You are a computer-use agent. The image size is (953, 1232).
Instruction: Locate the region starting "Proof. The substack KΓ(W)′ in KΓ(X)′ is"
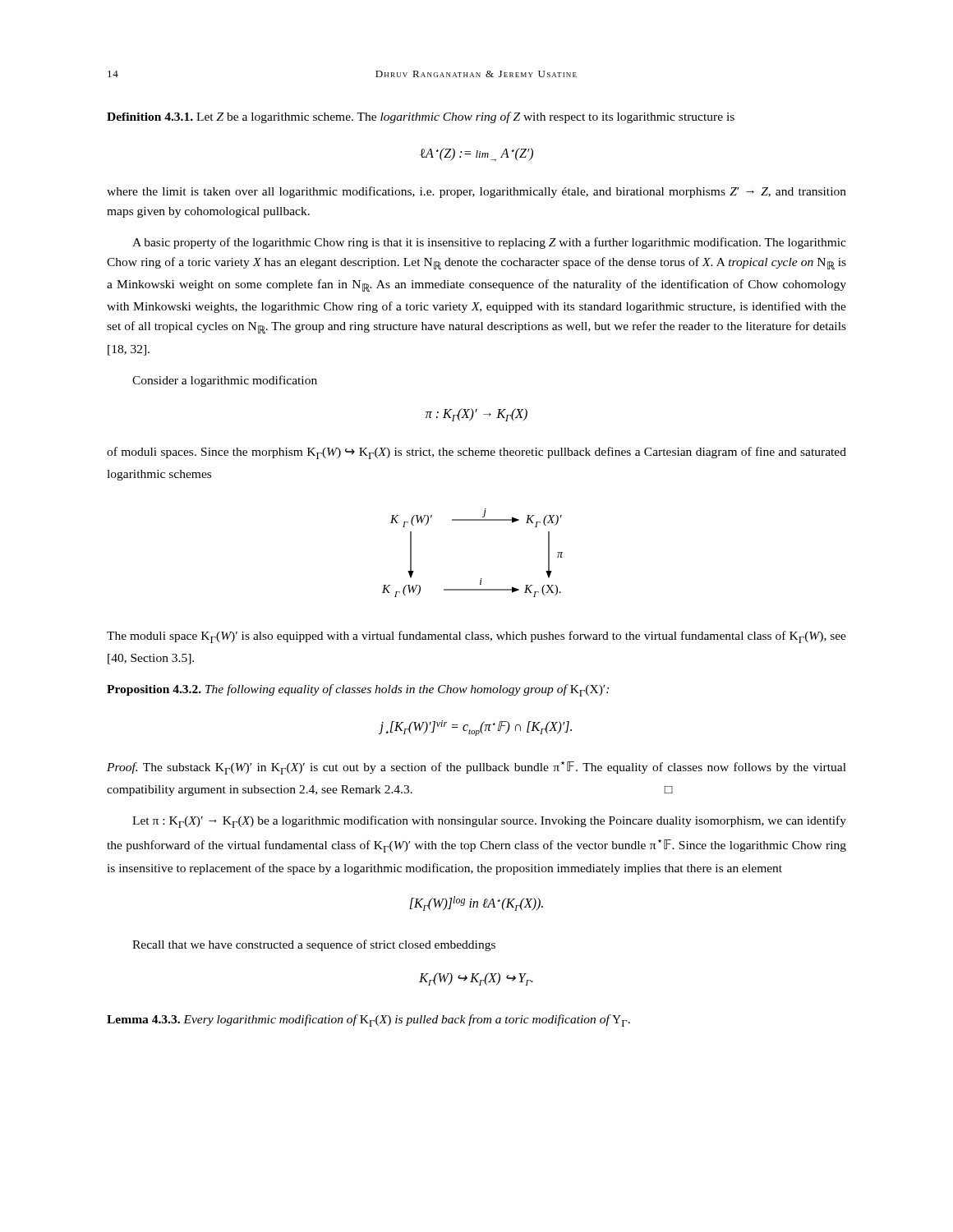coord(476,777)
